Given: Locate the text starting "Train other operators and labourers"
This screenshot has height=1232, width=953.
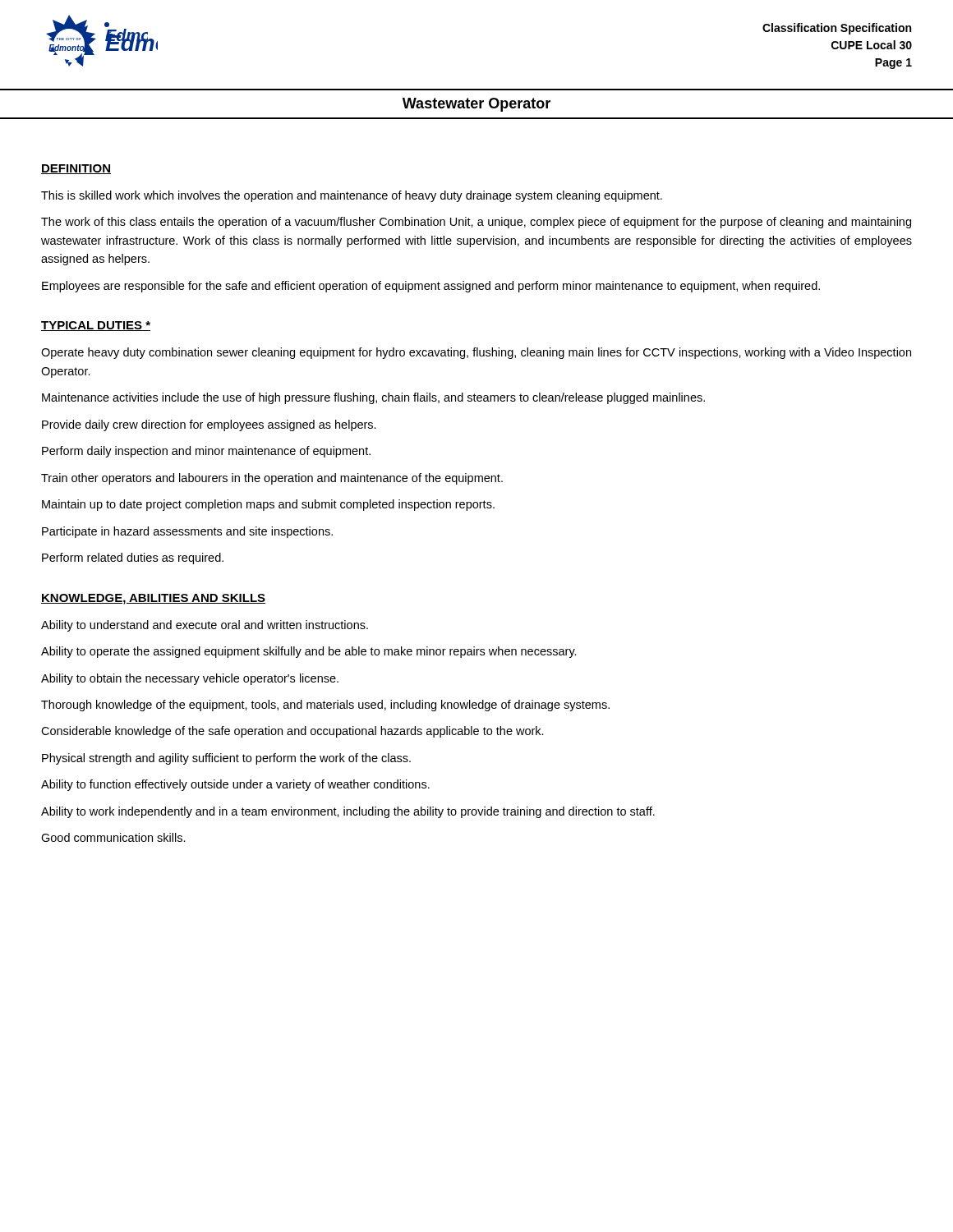Looking at the screenshot, I should click(272, 478).
